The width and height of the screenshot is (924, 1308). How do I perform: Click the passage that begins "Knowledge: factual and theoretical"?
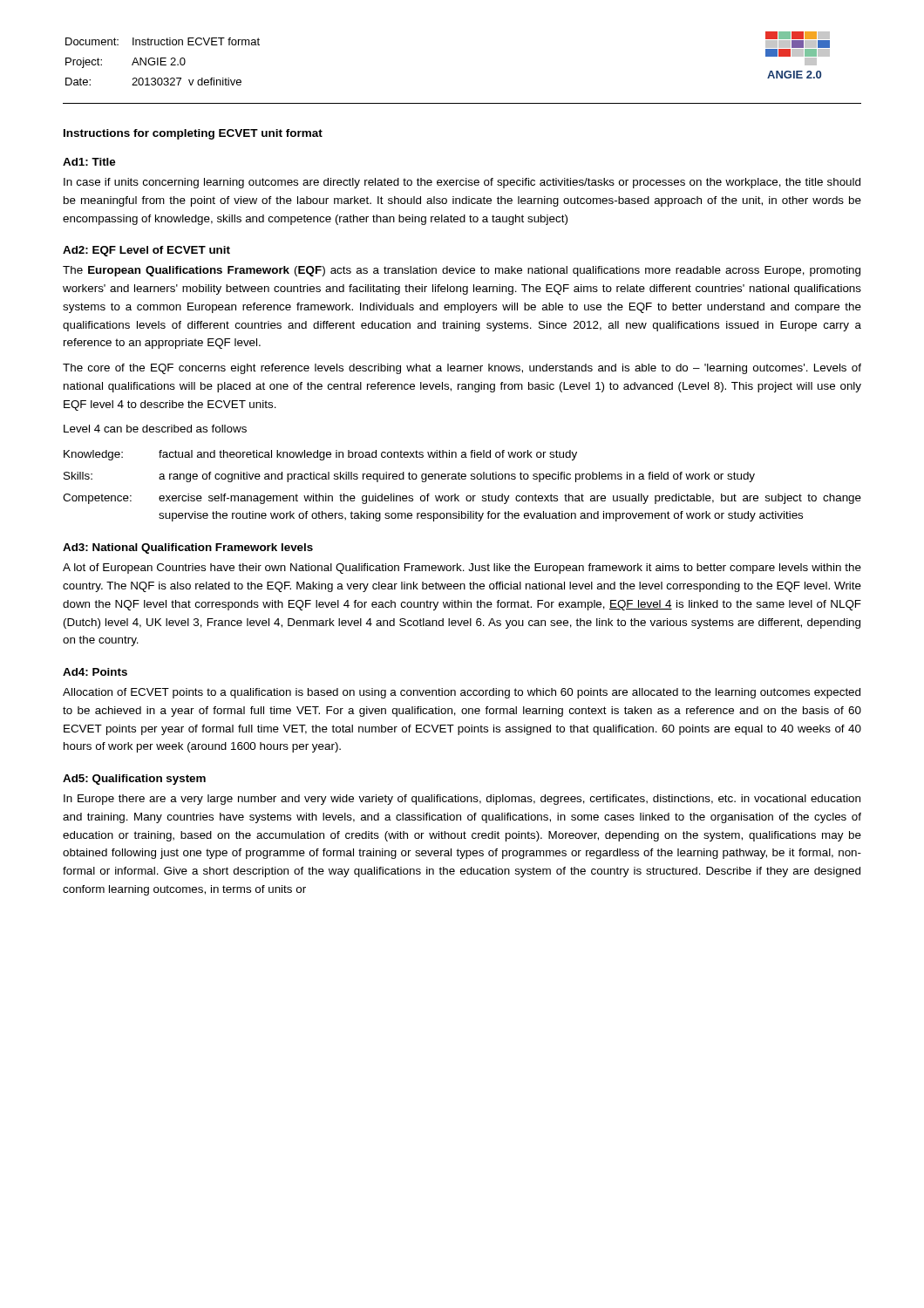tap(462, 455)
